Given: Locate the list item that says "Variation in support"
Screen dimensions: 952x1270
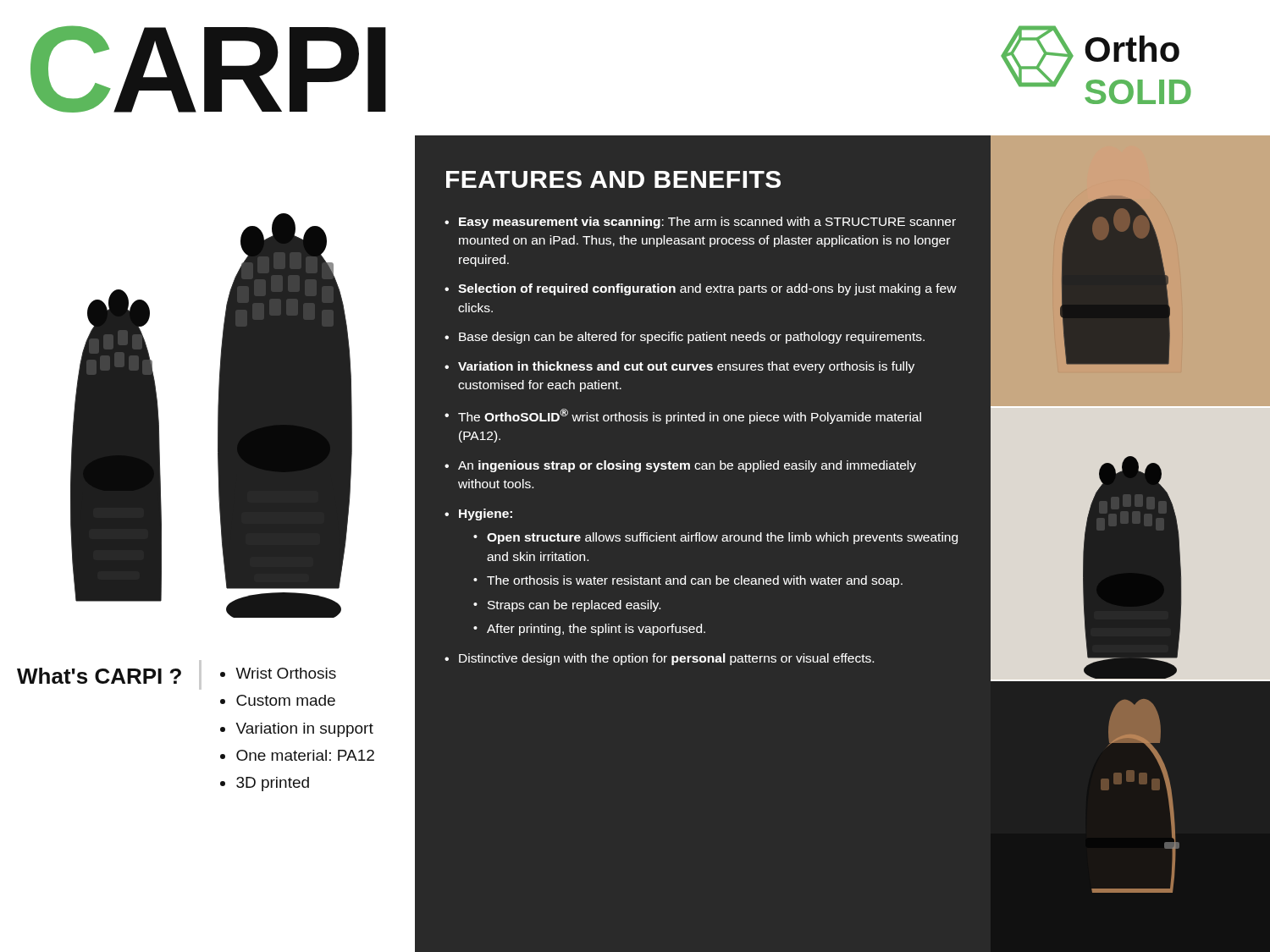Looking at the screenshot, I should 304,728.
